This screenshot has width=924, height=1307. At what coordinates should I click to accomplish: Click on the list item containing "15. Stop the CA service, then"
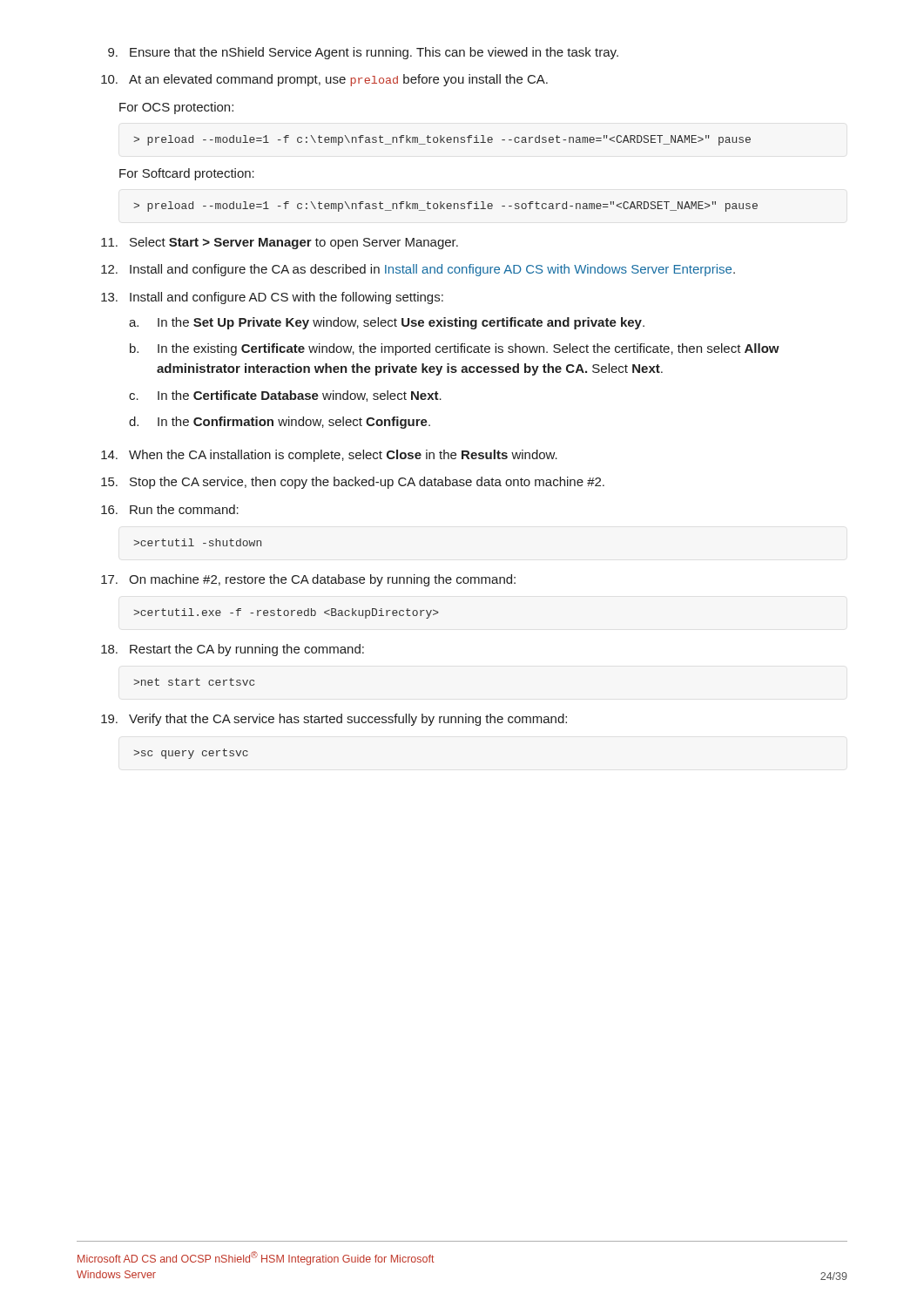pyautogui.click(x=462, y=482)
